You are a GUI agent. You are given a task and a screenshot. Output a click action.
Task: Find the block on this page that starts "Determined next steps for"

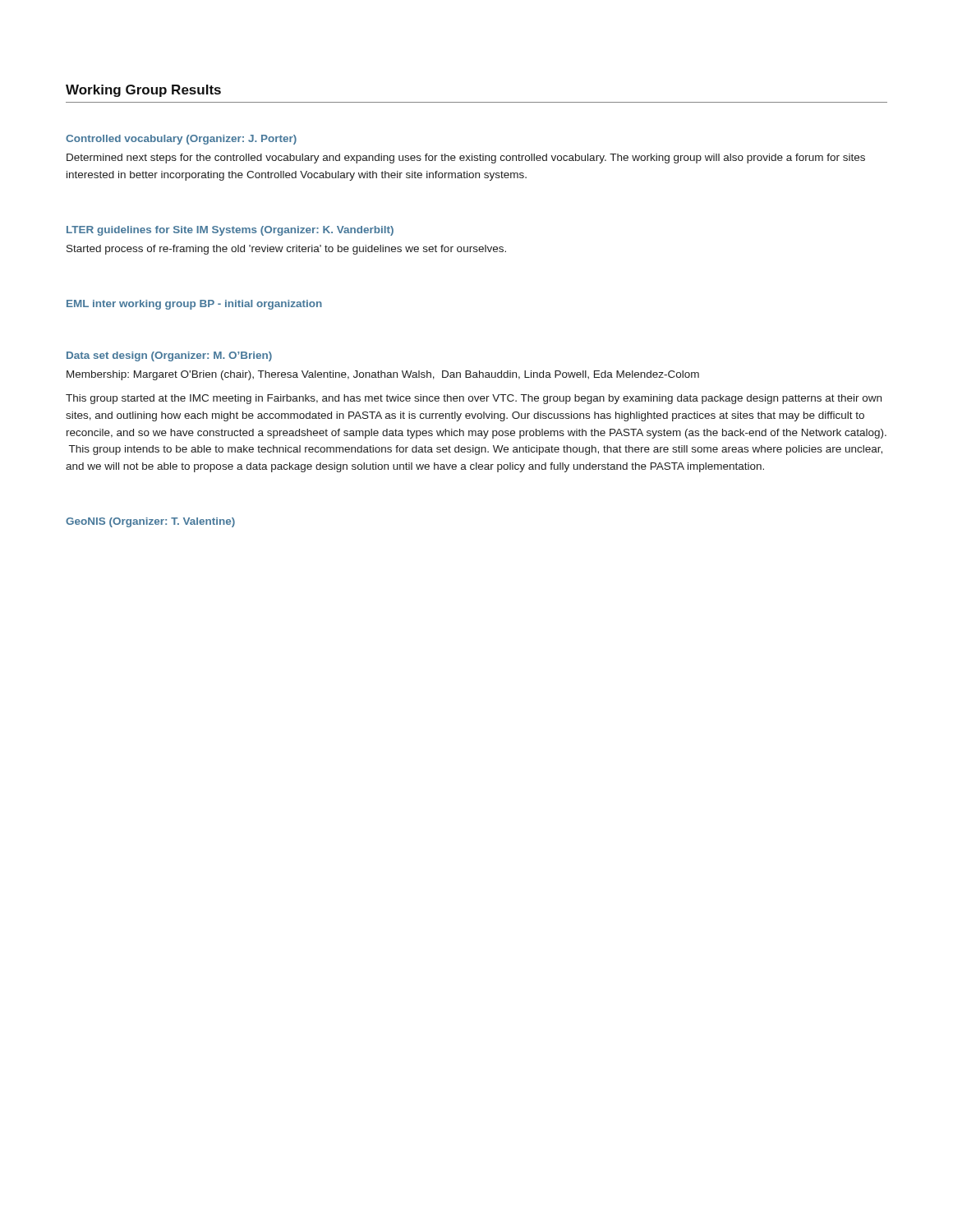point(466,166)
